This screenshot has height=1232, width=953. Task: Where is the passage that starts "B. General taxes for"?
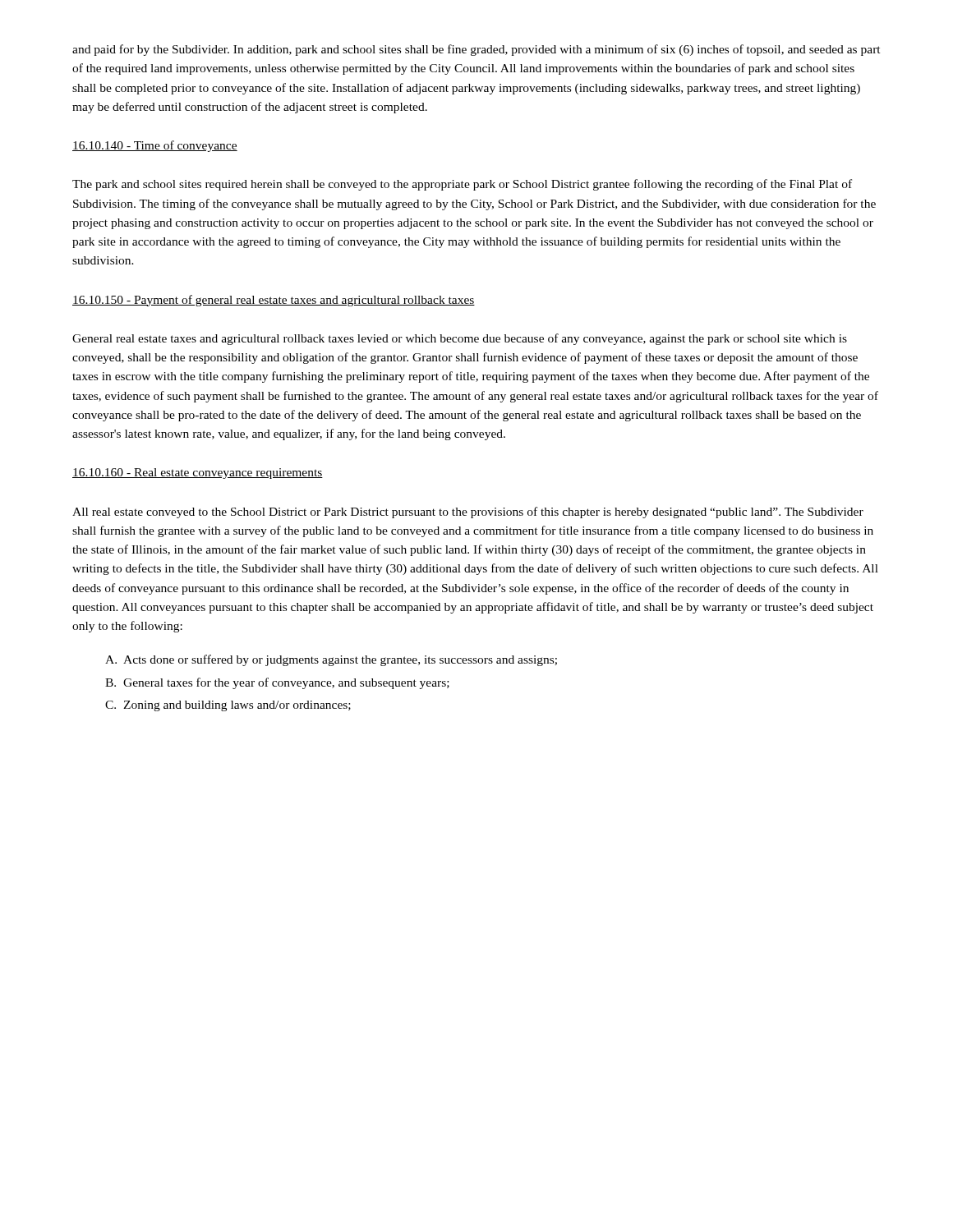tap(278, 682)
